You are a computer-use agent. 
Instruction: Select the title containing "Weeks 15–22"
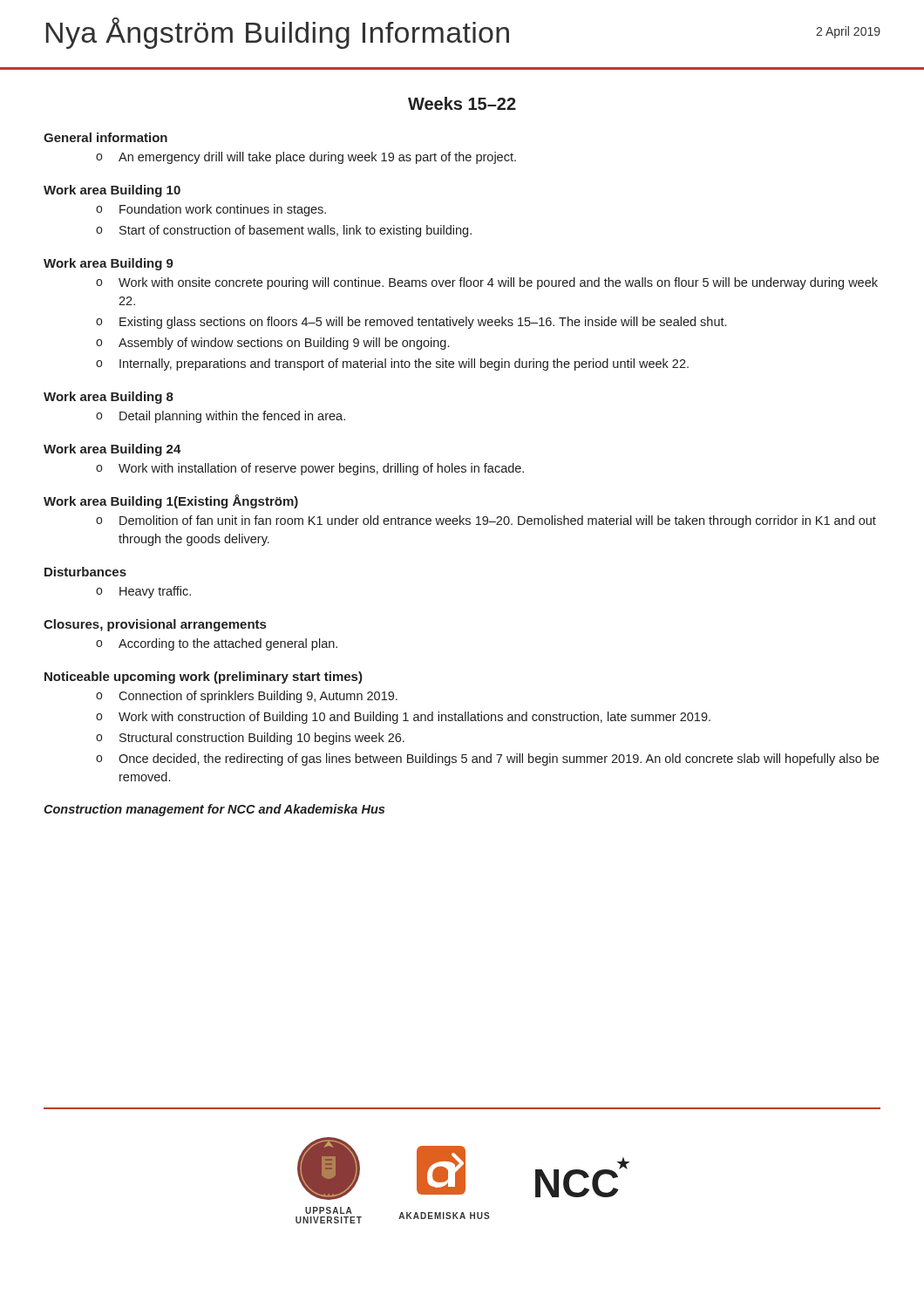[462, 104]
